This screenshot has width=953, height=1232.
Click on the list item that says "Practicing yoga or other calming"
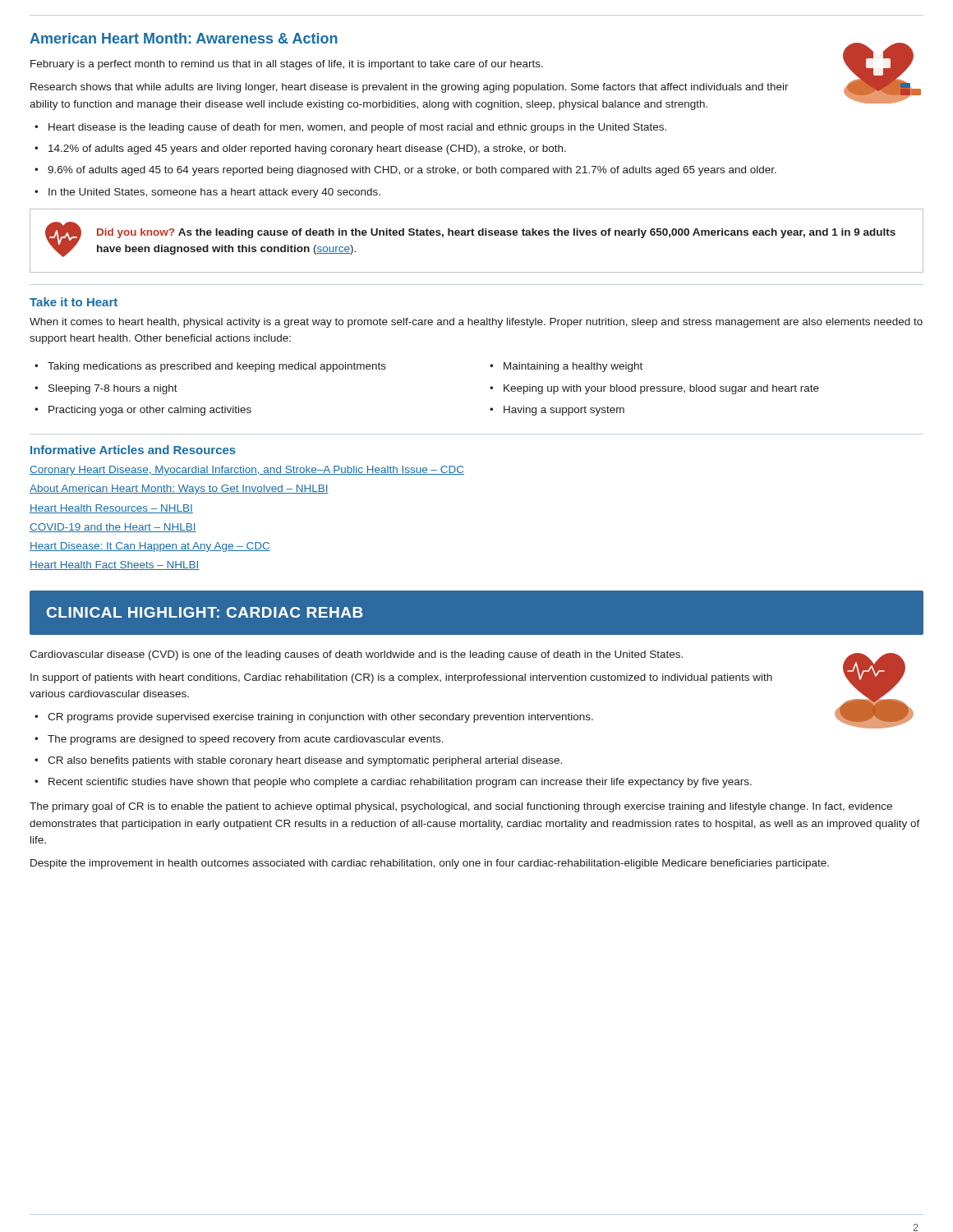click(x=249, y=410)
